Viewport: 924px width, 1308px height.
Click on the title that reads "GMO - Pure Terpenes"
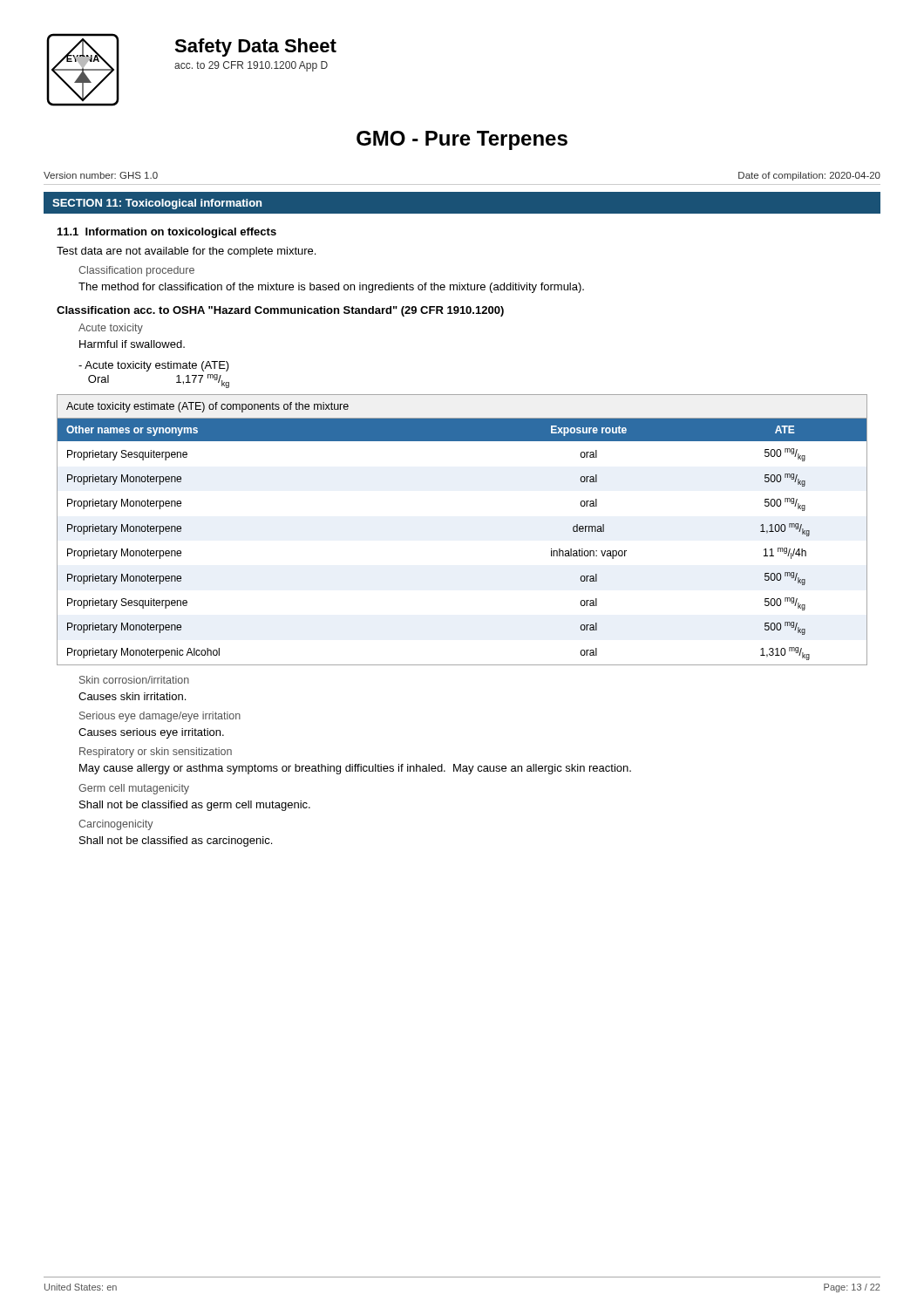[462, 138]
